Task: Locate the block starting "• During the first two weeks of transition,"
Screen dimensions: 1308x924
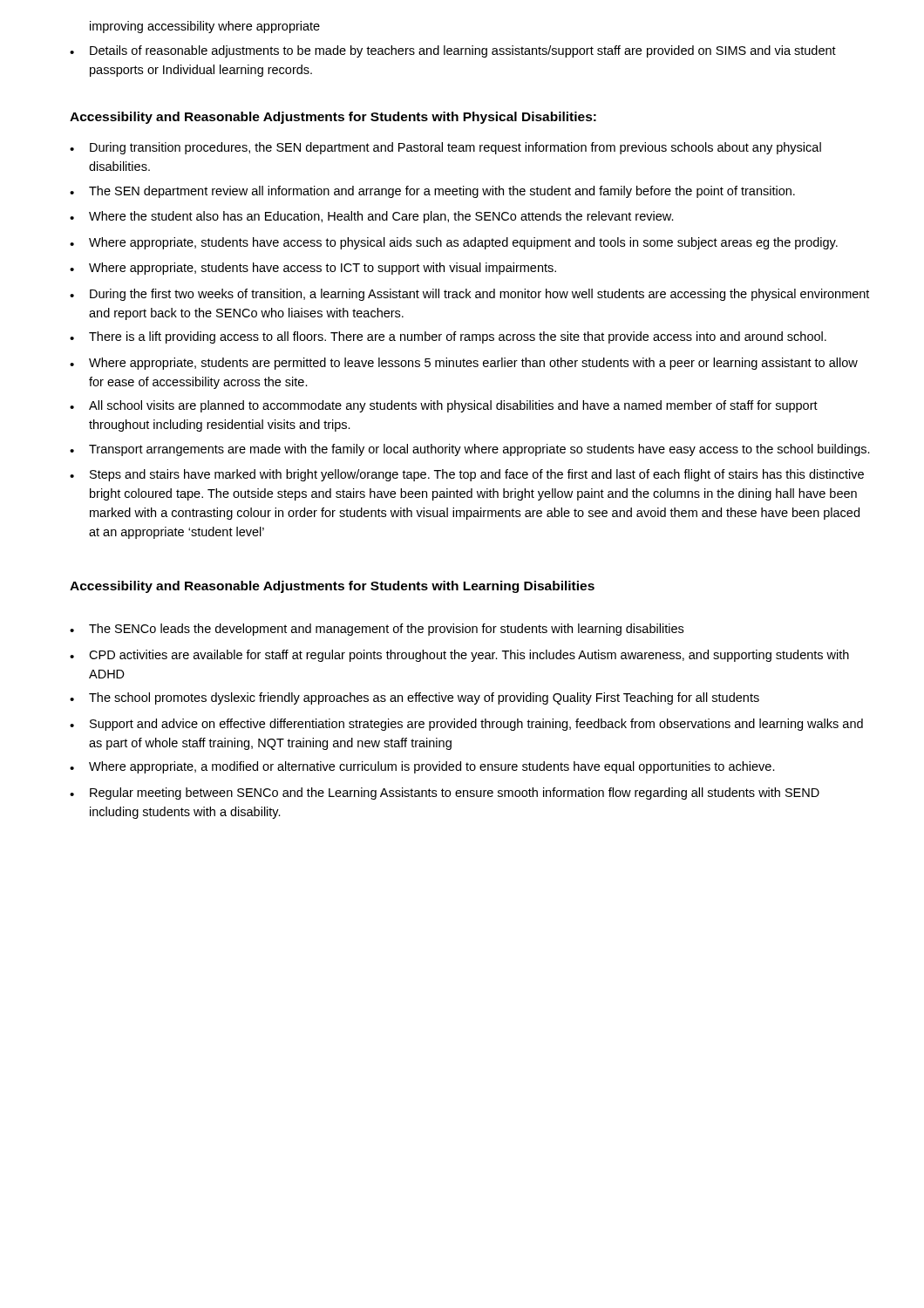Action: [471, 304]
